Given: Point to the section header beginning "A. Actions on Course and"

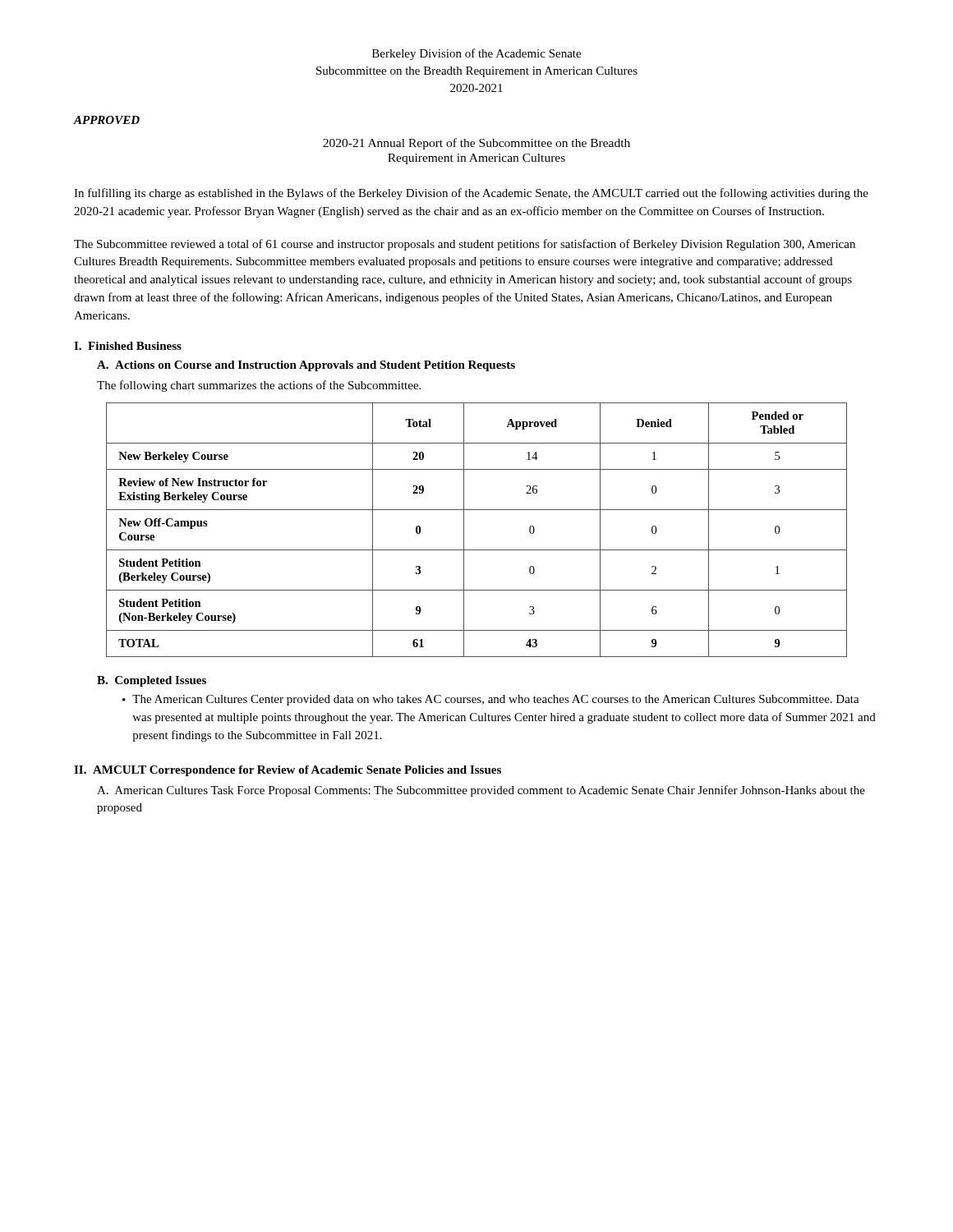Looking at the screenshot, I should point(306,365).
